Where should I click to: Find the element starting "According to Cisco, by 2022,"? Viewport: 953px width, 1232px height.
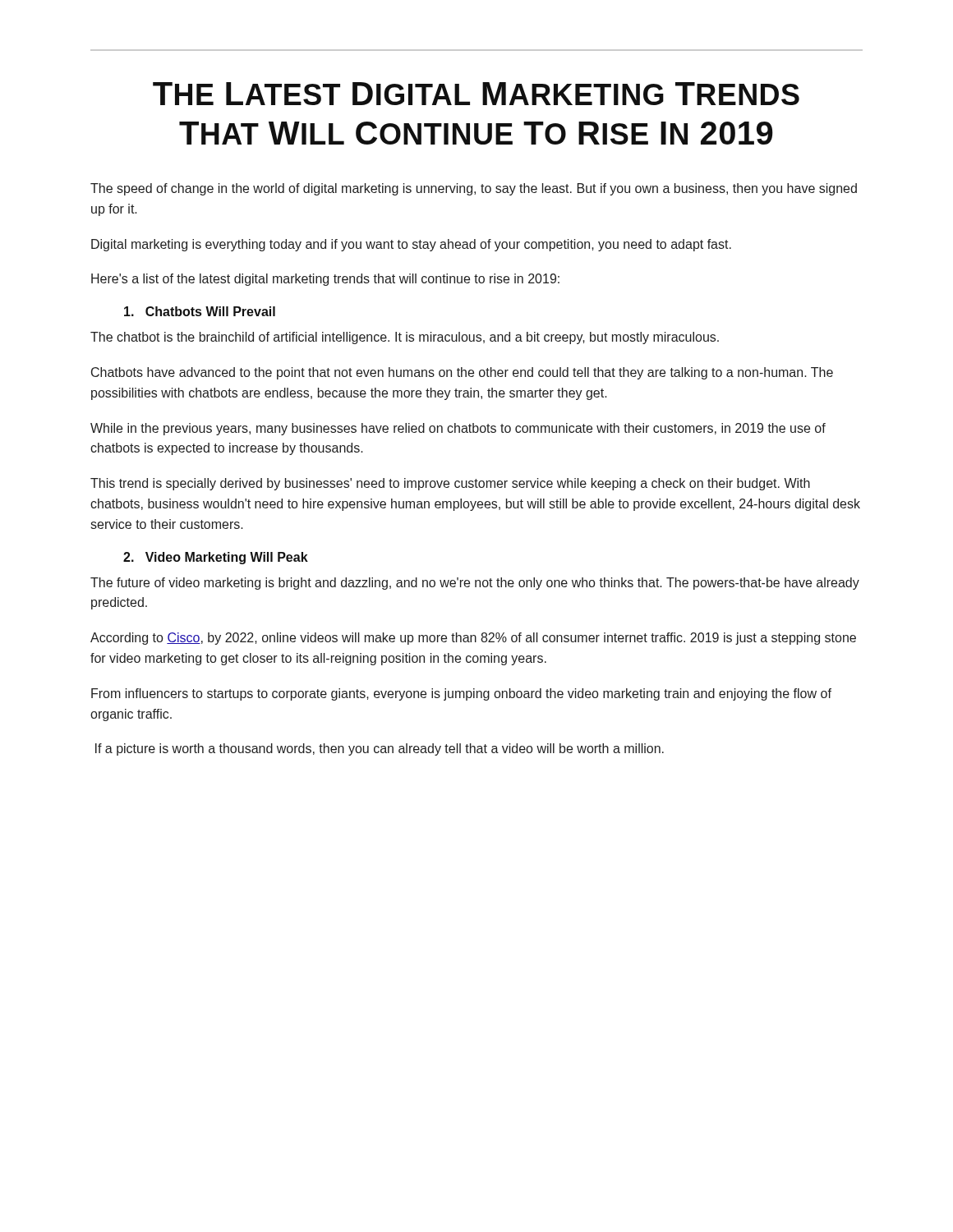473,648
